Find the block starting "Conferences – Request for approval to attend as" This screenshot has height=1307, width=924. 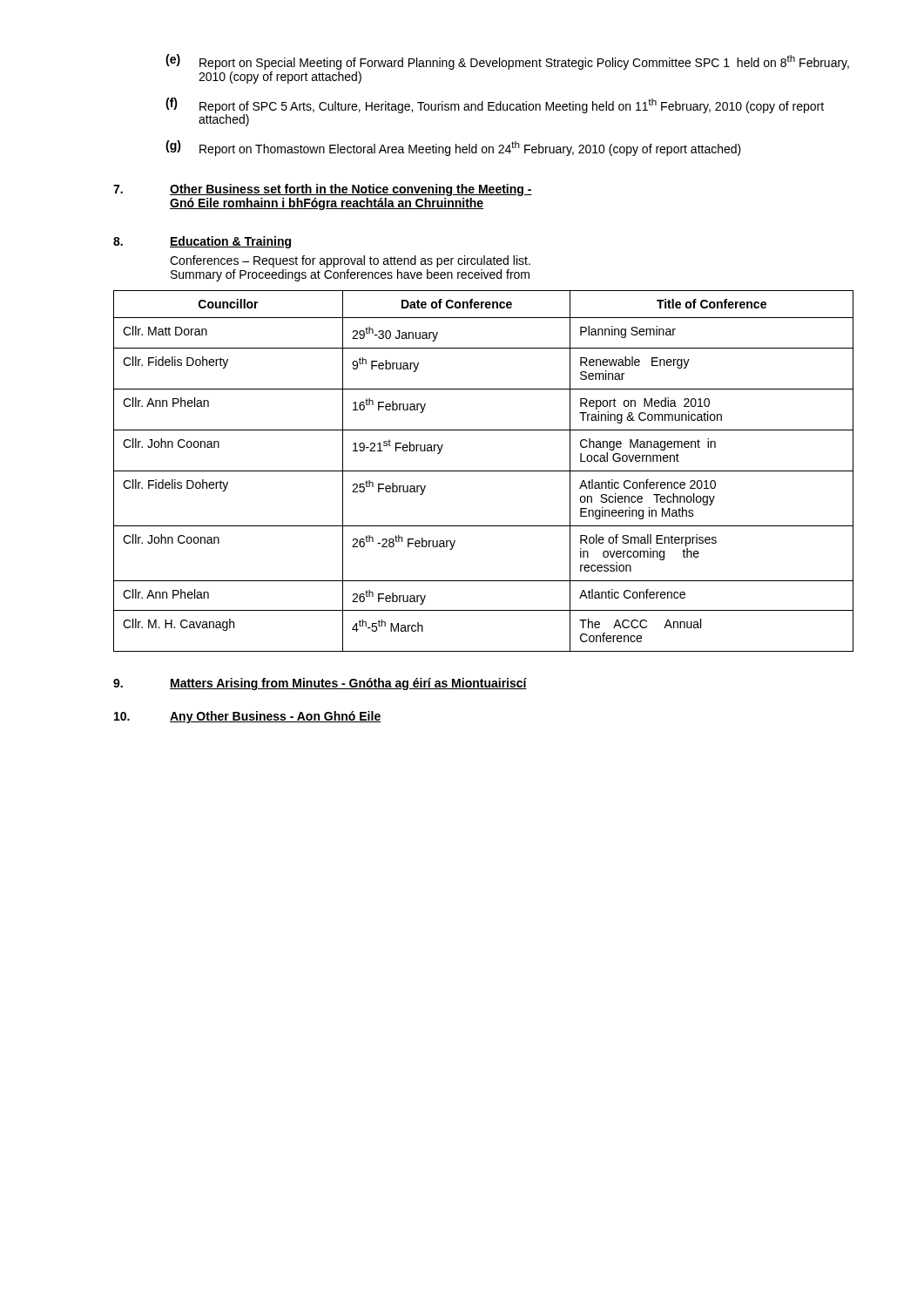point(350,267)
